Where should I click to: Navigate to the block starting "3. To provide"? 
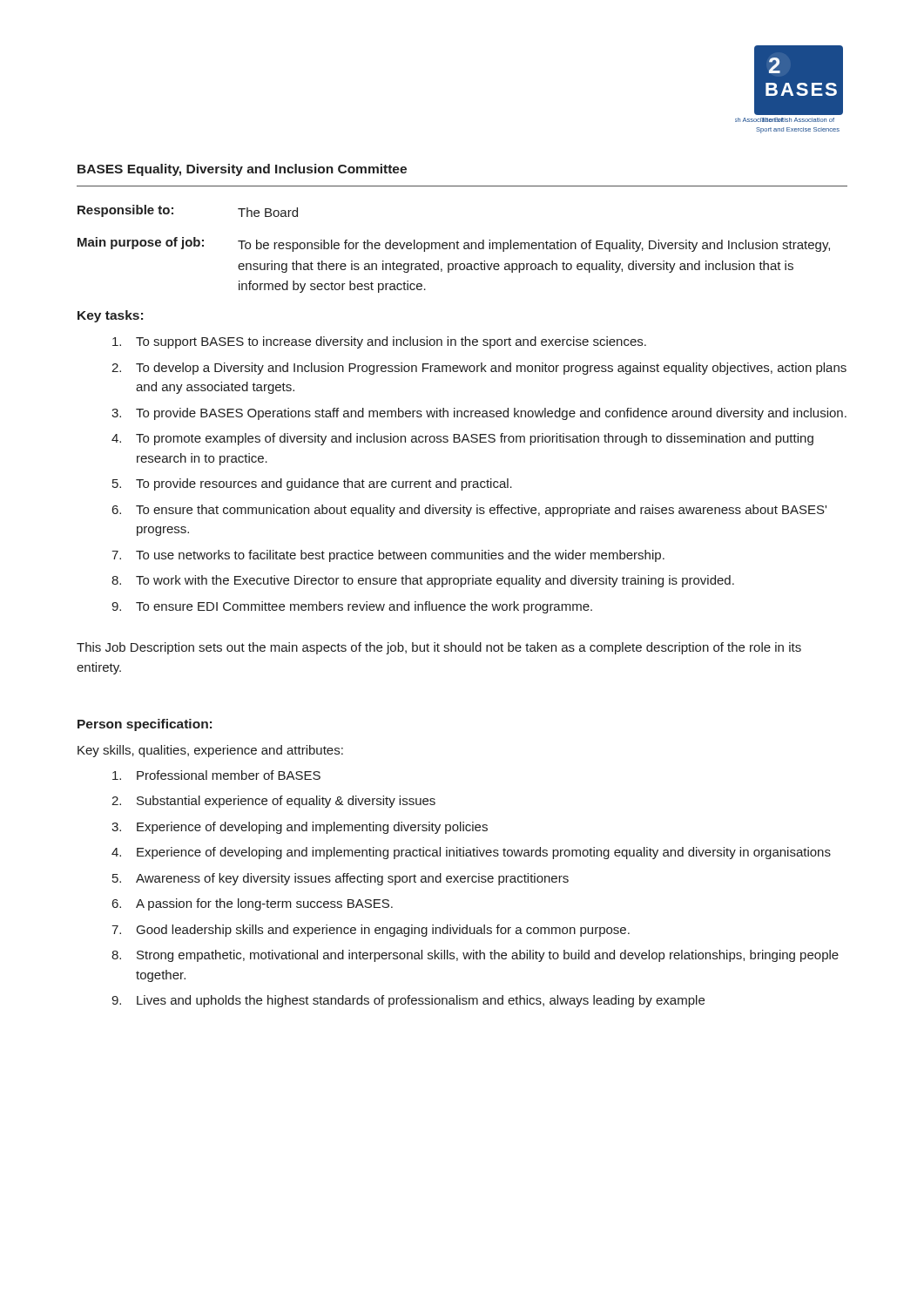479,413
